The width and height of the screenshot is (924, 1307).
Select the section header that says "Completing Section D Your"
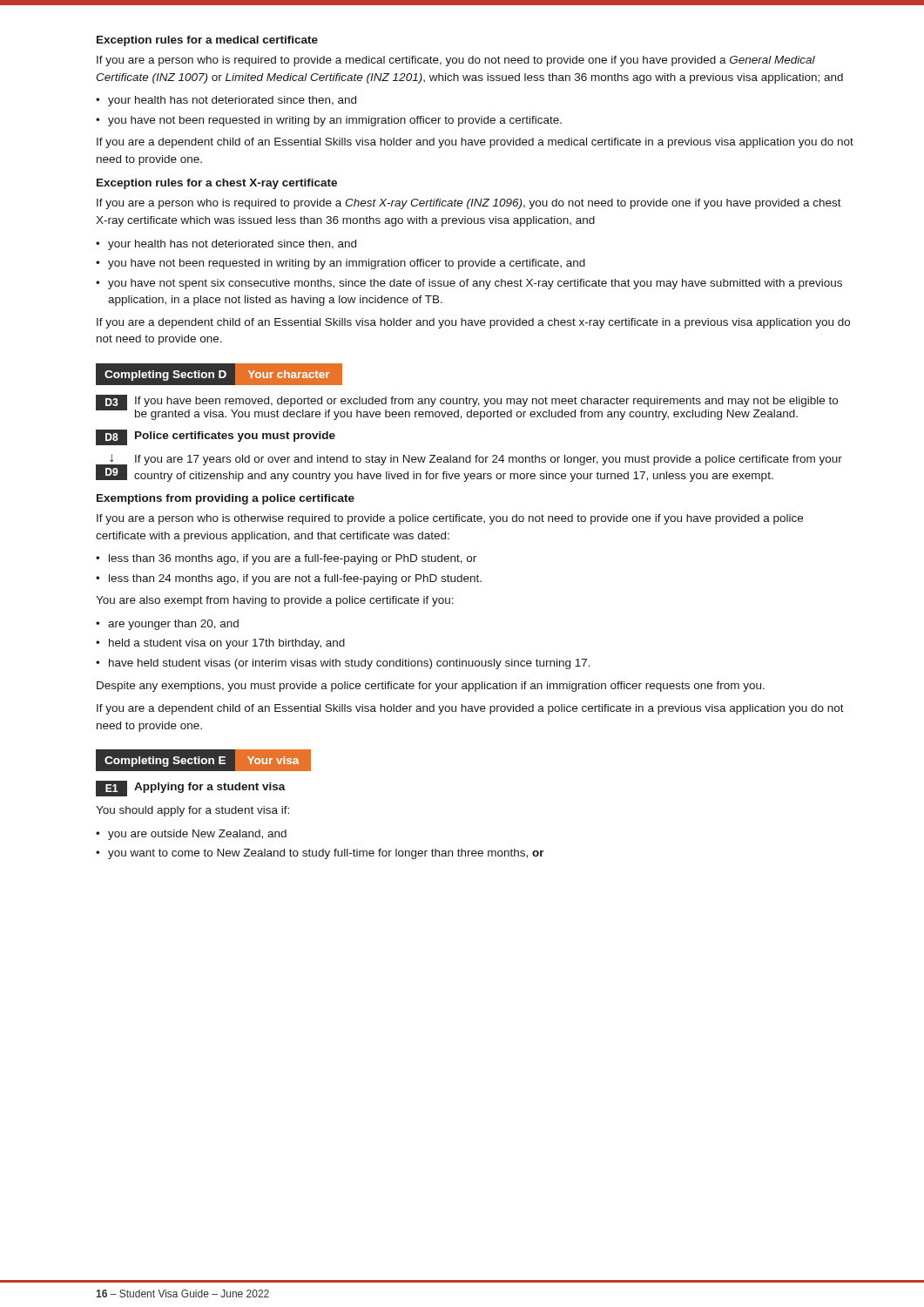pos(219,374)
